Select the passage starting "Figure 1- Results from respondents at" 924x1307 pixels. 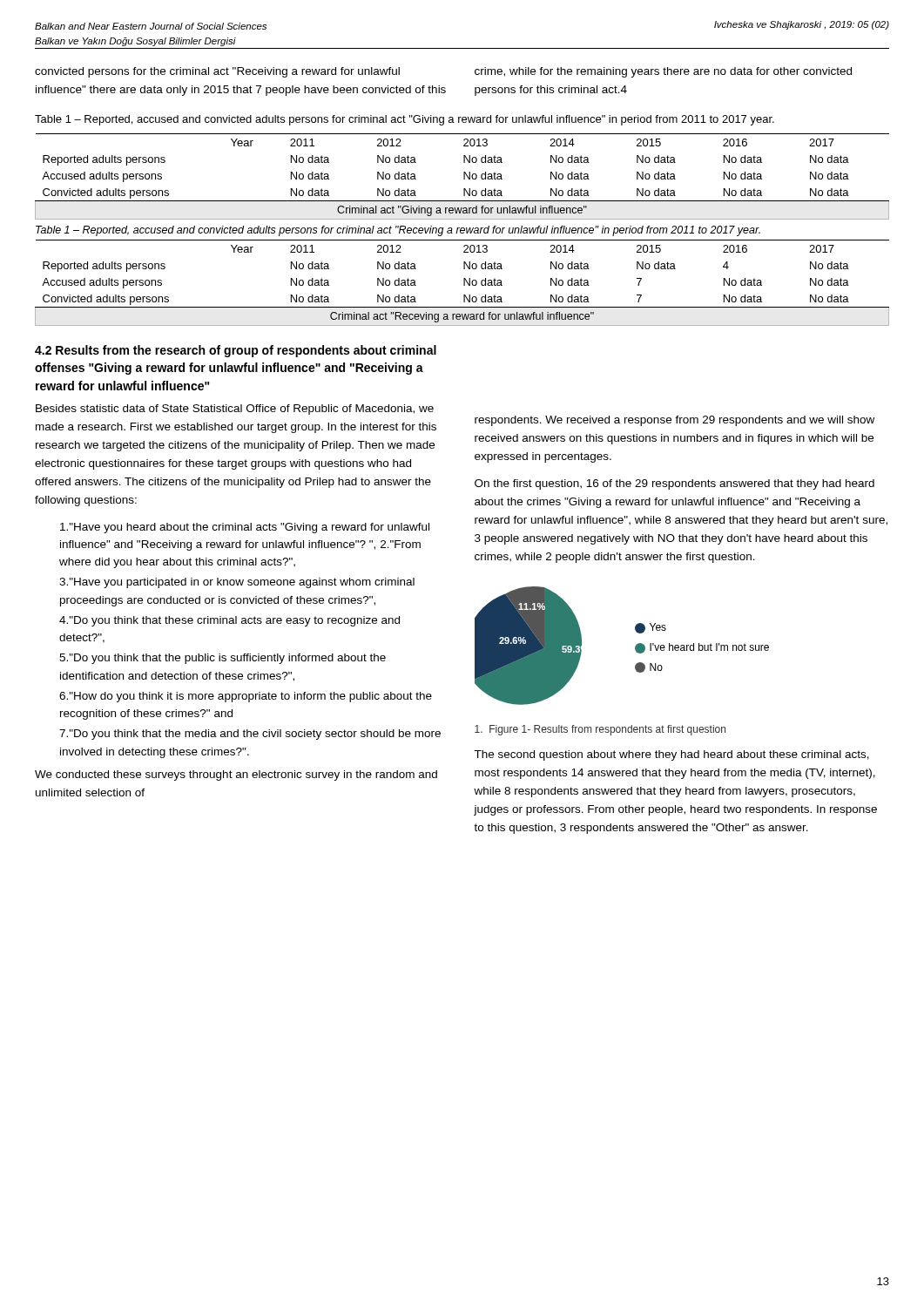coord(600,729)
